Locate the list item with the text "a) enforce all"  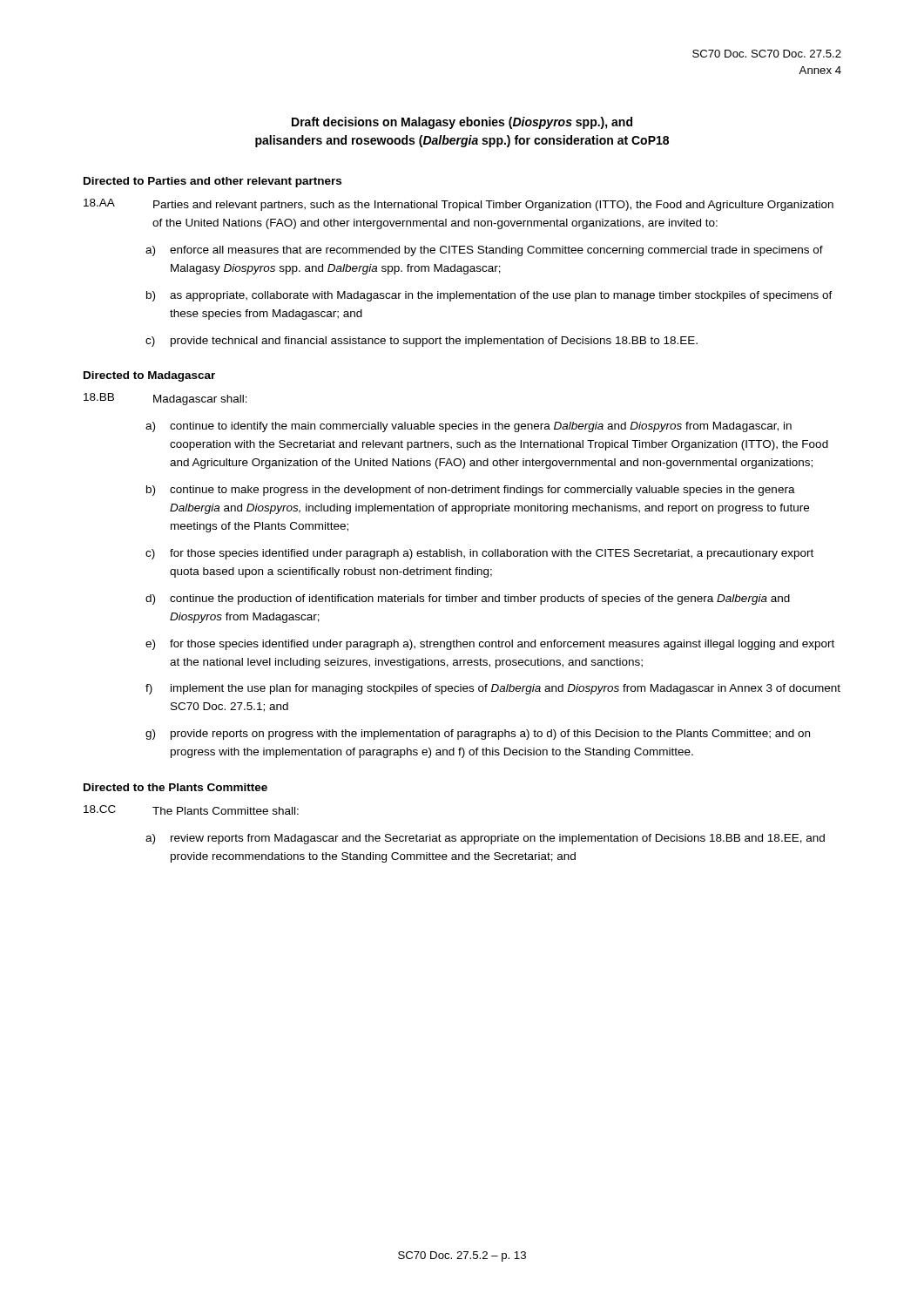click(493, 260)
